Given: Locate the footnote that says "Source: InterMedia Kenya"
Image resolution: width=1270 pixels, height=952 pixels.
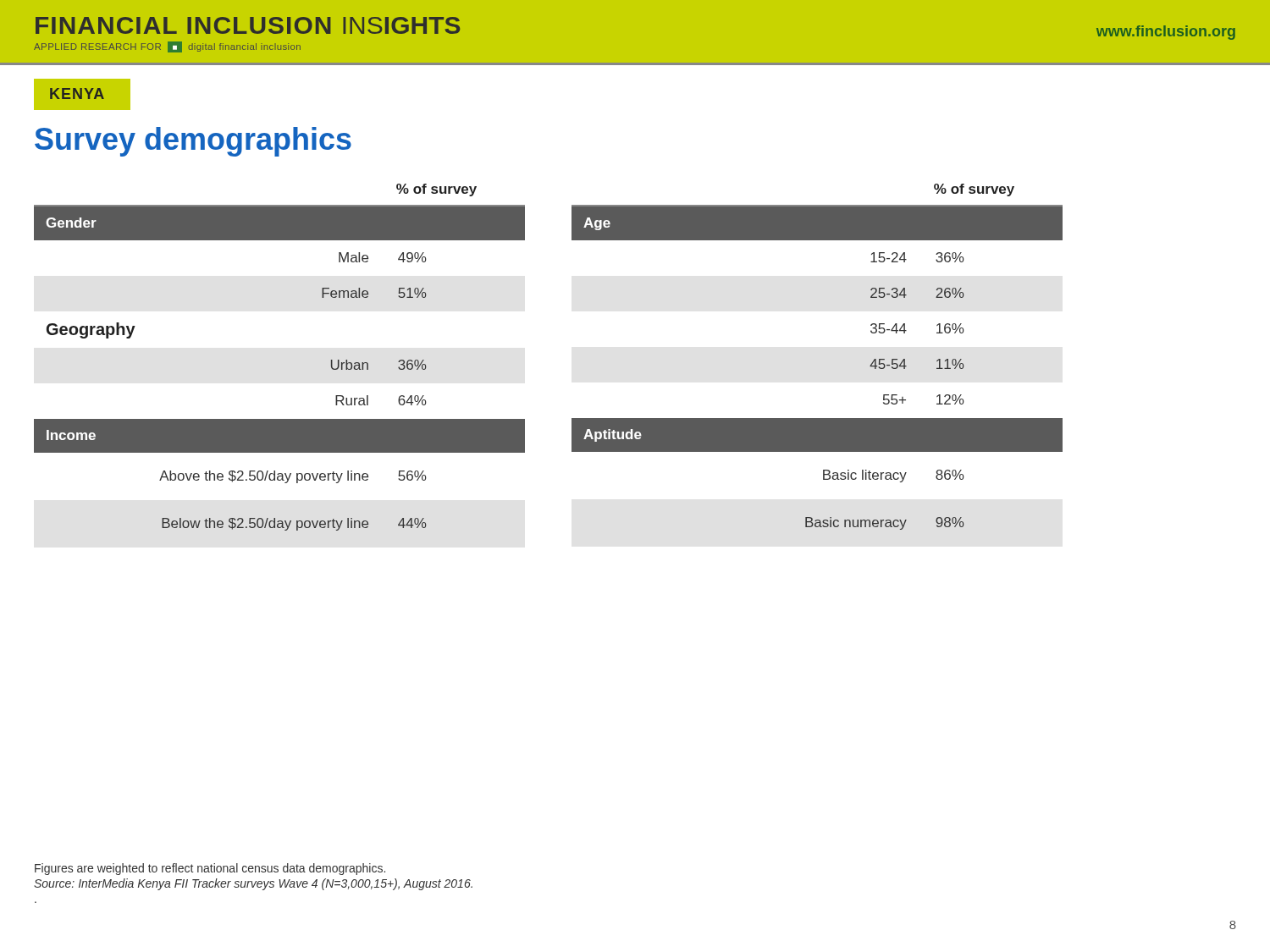Looking at the screenshot, I should [x=254, y=883].
